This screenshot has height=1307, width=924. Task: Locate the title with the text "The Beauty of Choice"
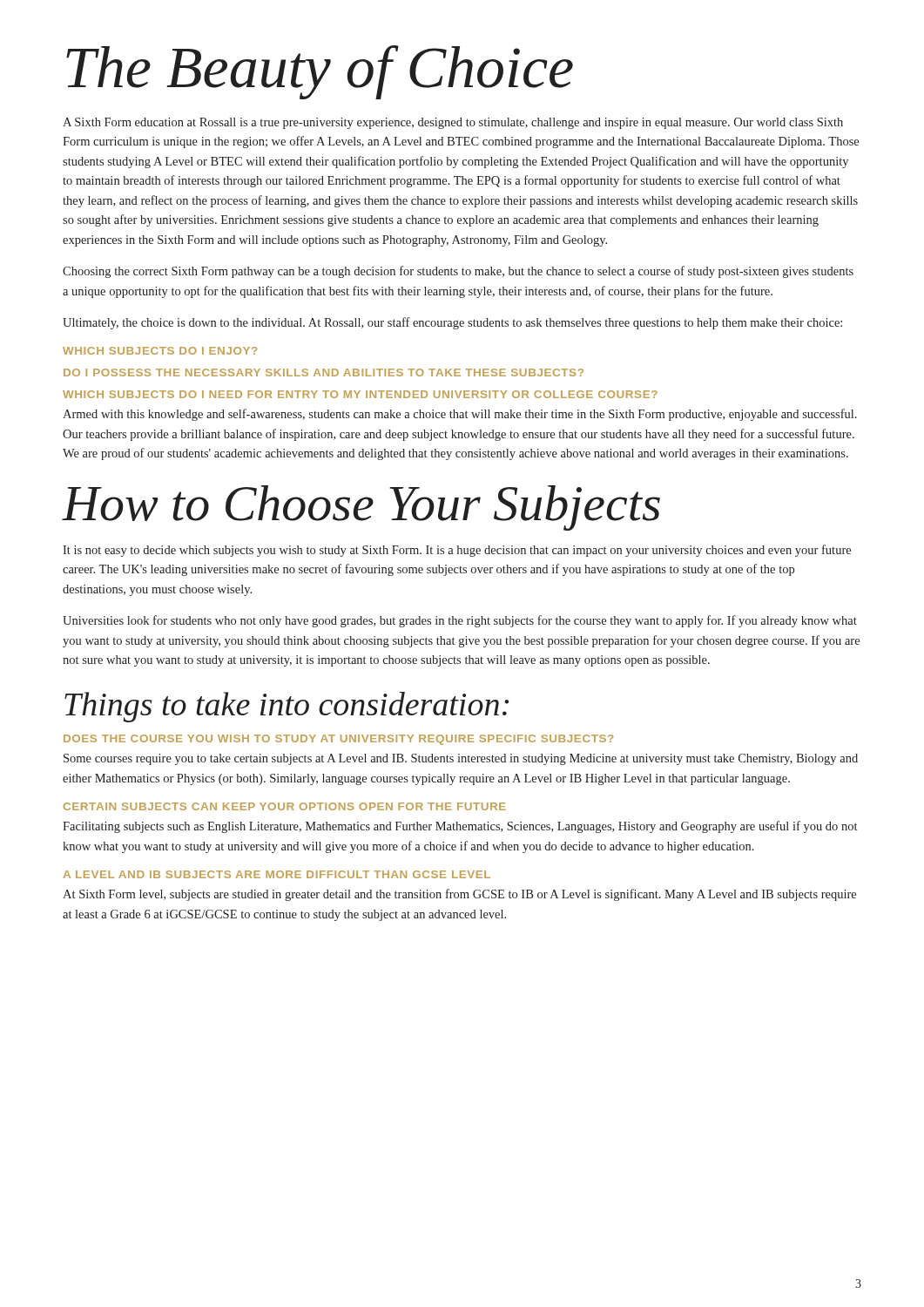point(462,67)
